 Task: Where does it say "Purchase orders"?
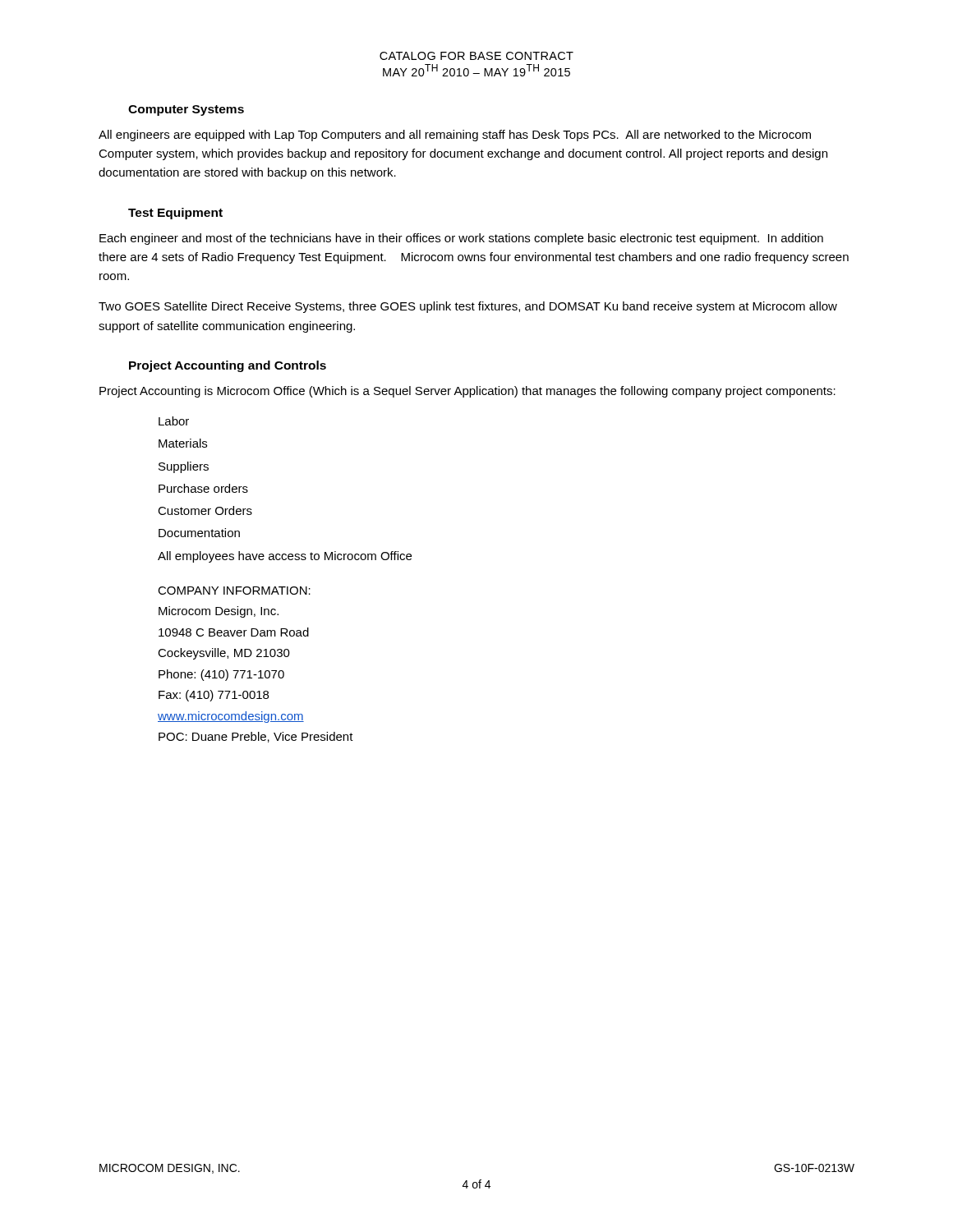203,488
